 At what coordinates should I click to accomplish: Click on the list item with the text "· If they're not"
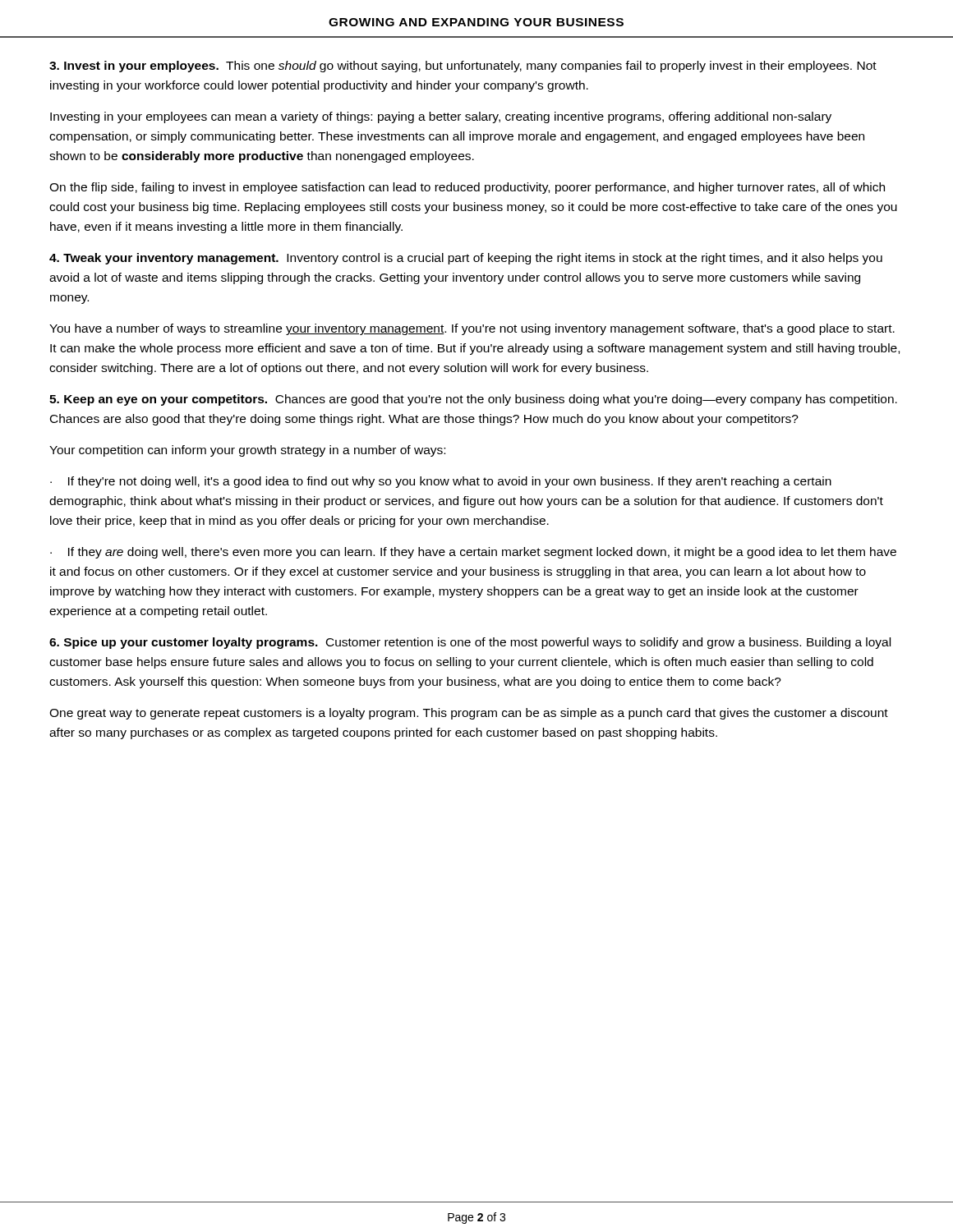tap(476, 501)
